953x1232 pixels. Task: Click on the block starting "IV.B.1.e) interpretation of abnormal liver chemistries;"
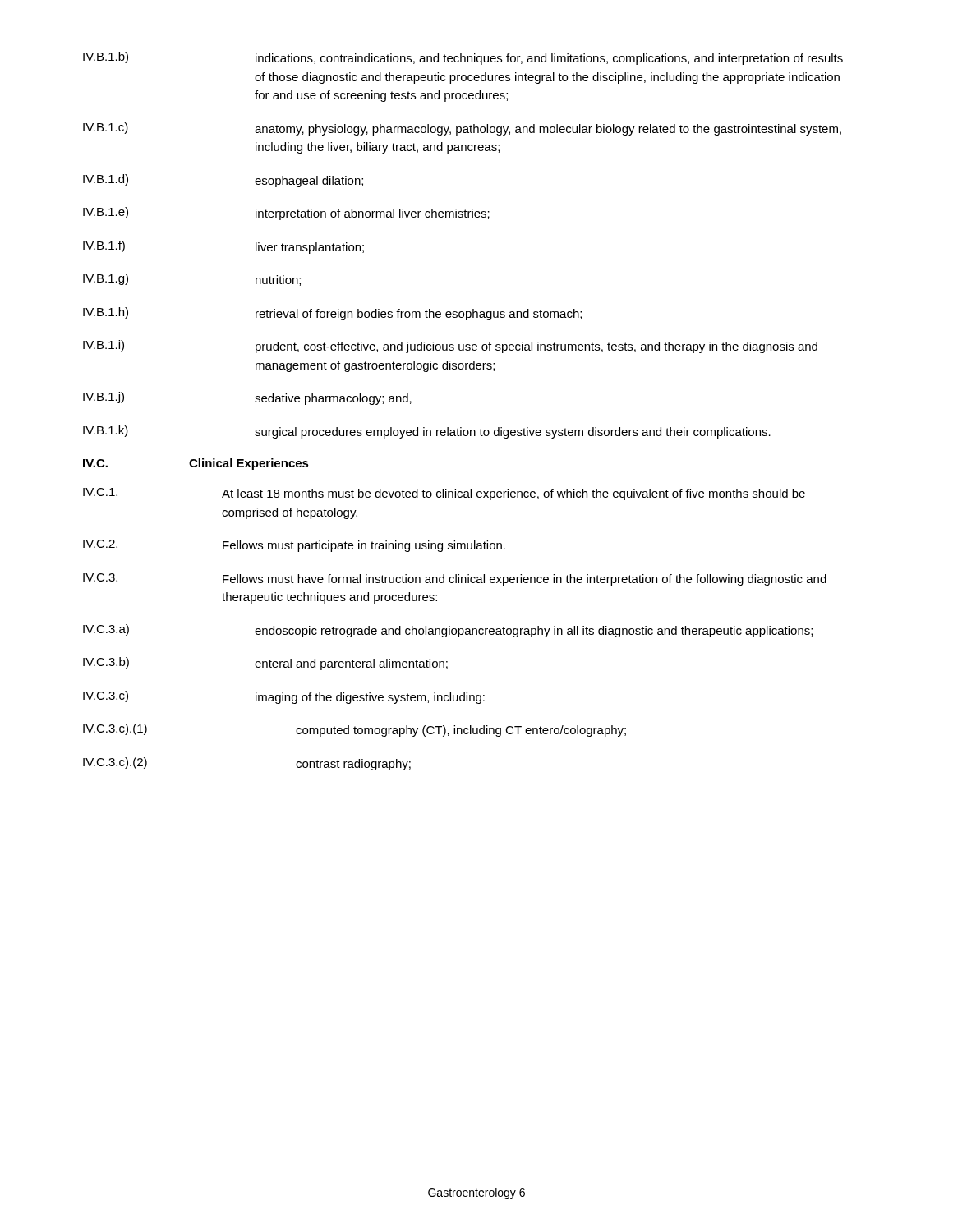point(464,214)
